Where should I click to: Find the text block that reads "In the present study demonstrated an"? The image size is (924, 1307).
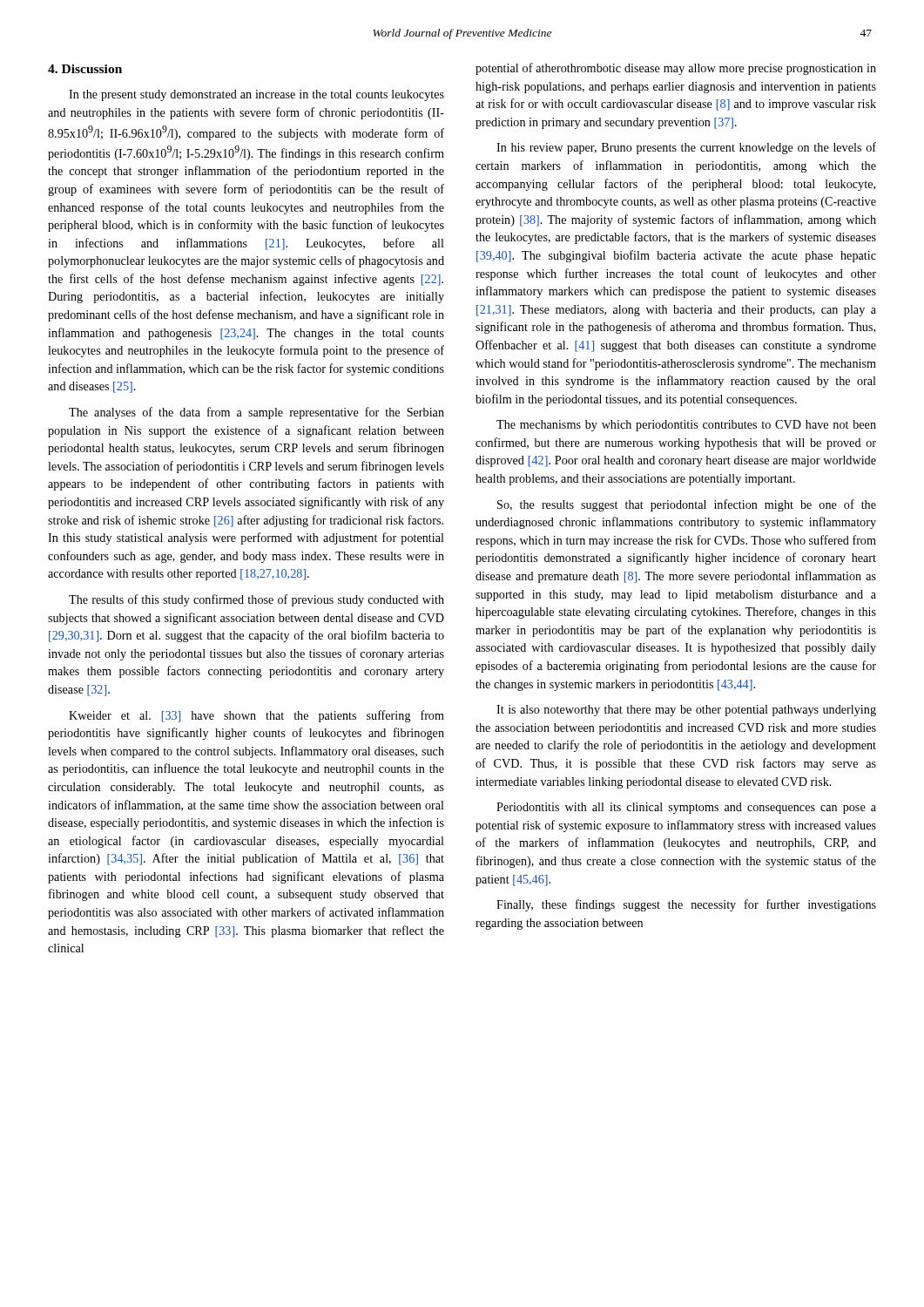pos(246,522)
